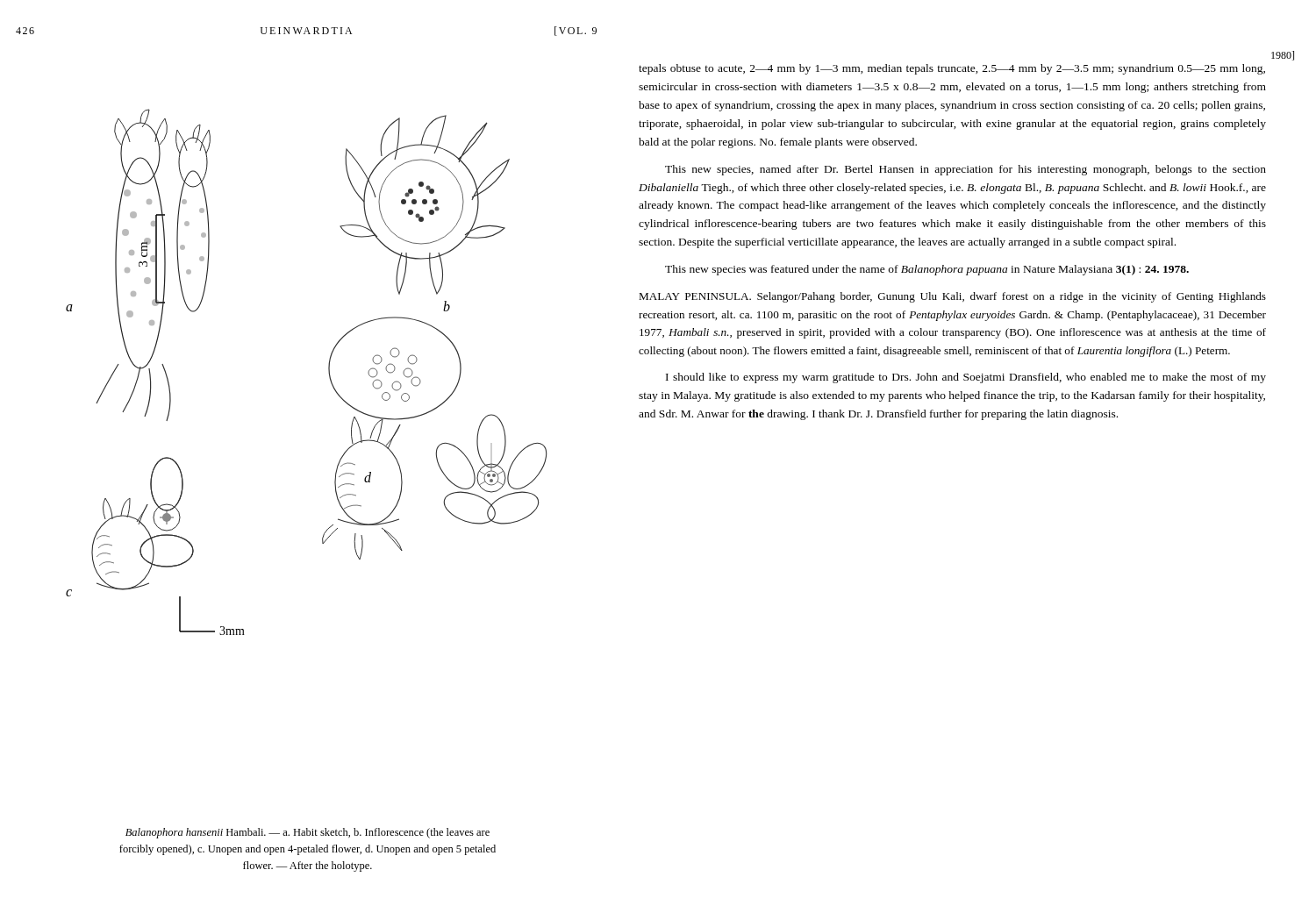The height and width of the screenshot is (920, 1316).
Task: Click the passage that begins "MALAY PENINSULA. Selangor/Pahang border, Gunung Ulu"
Action: [x=952, y=323]
